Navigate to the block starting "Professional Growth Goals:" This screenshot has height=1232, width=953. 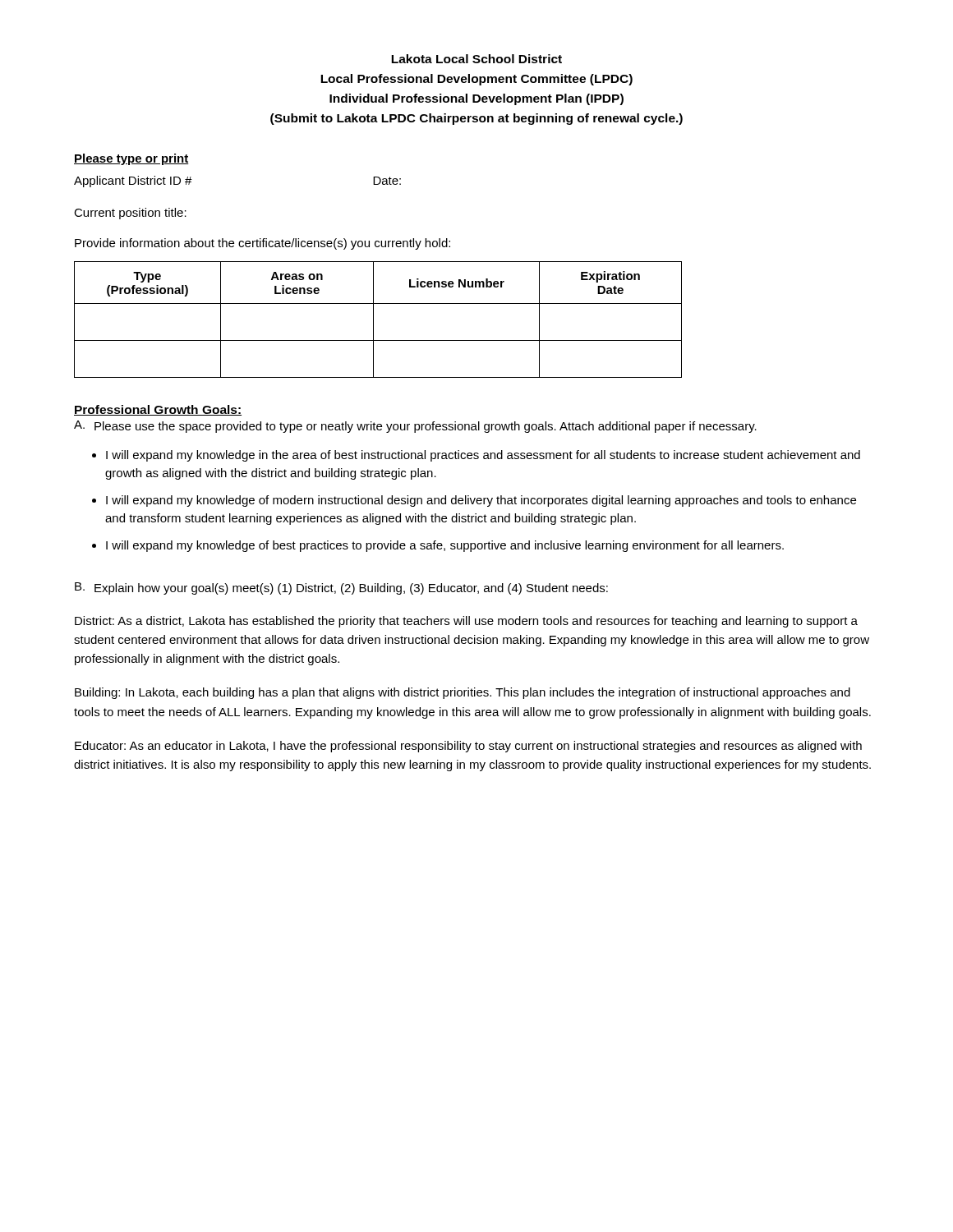tap(158, 409)
